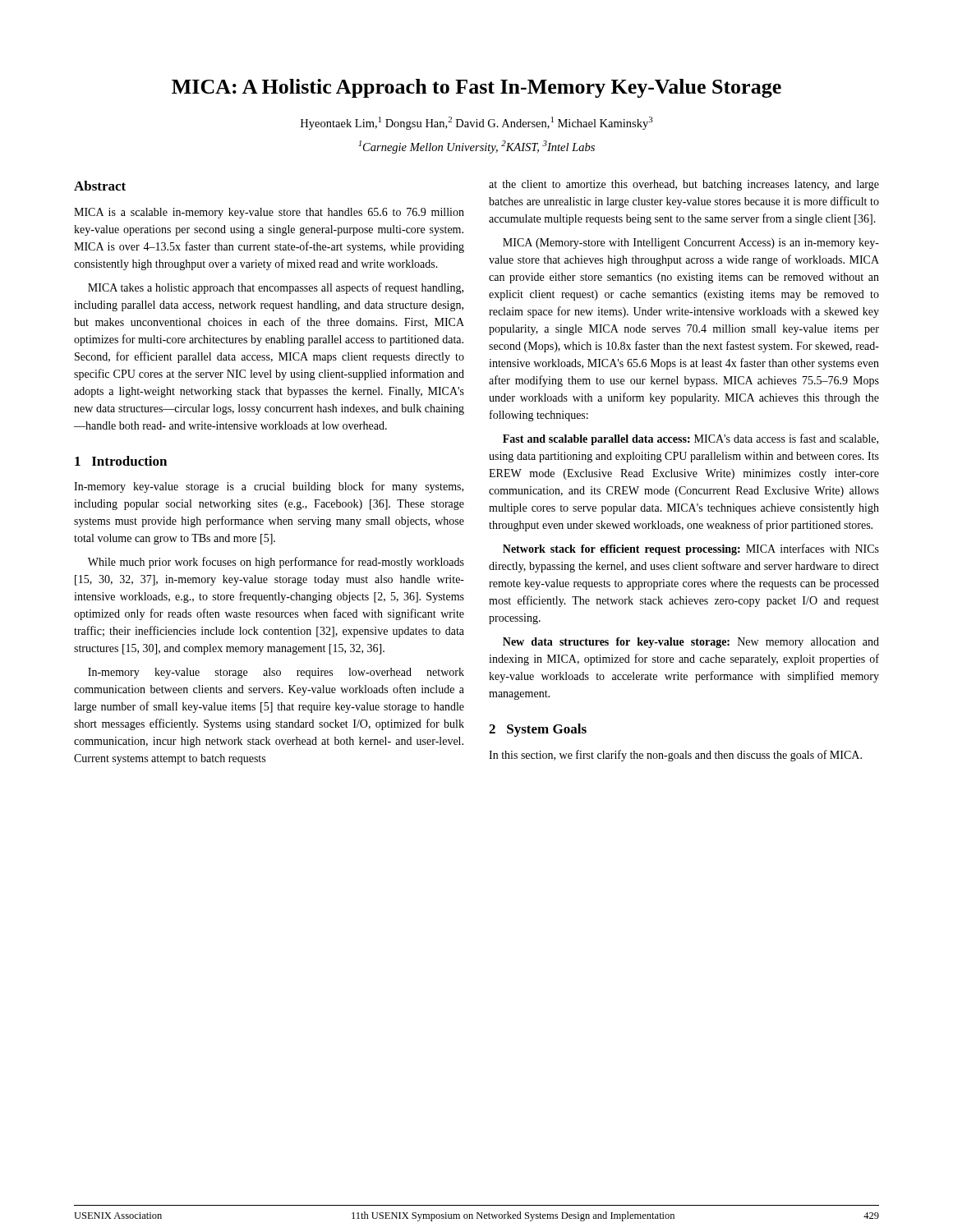
Task: Find the text block that reads "MICA is a scalable"
Action: pyautogui.click(x=269, y=319)
